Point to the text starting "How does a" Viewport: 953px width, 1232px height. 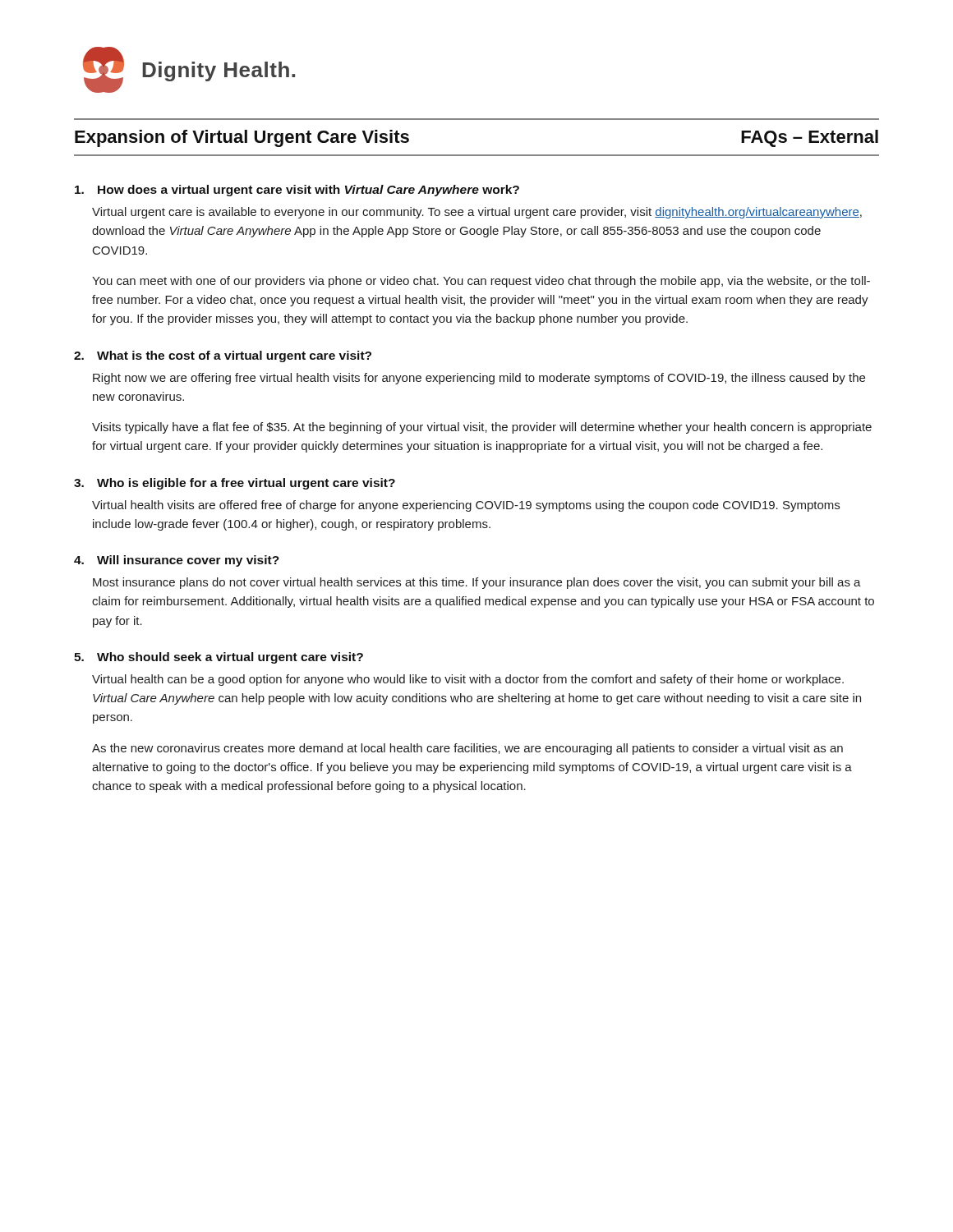tap(297, 191)
